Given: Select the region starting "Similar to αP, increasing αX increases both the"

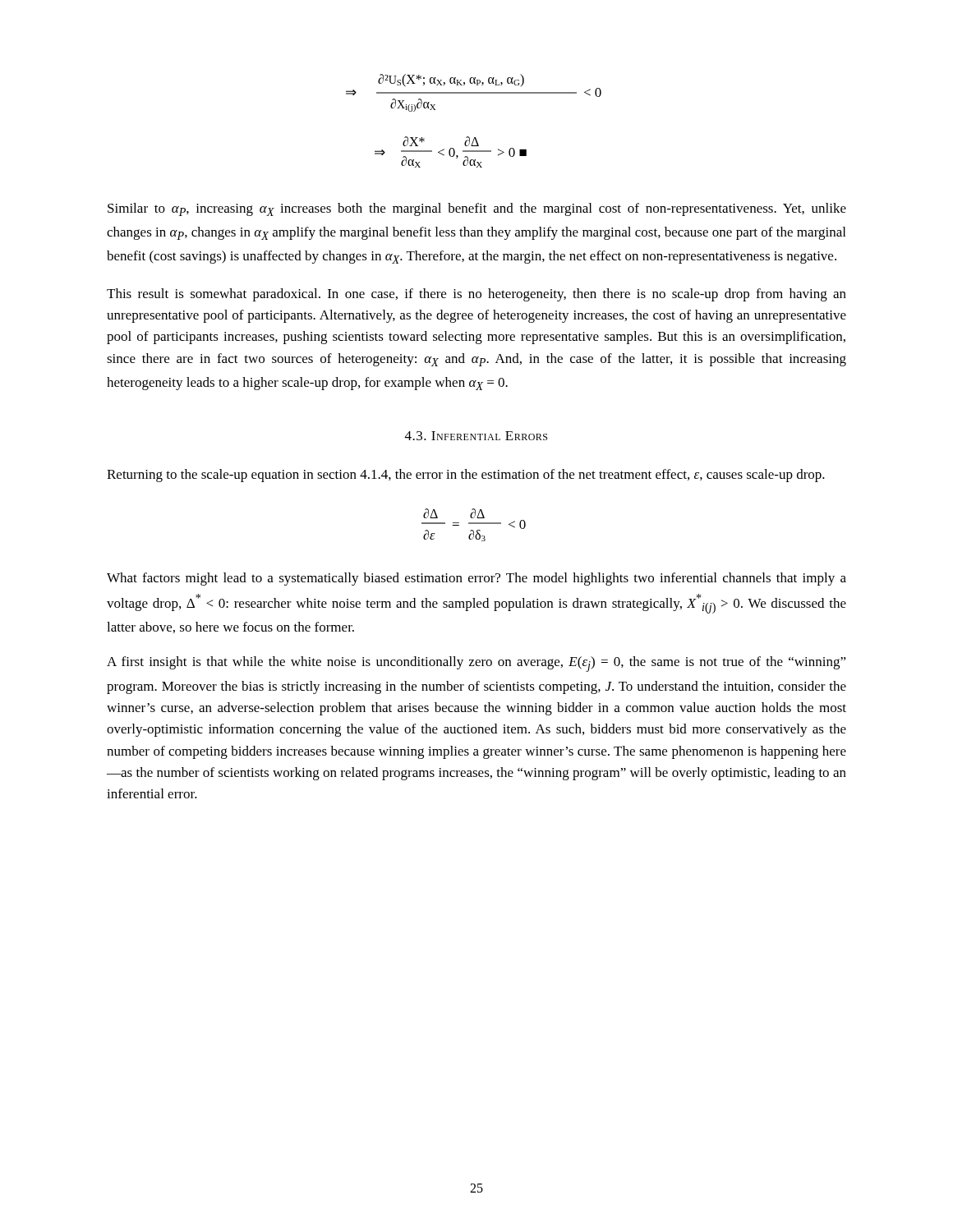Looking at the screenshot, I should coord(476,233).
